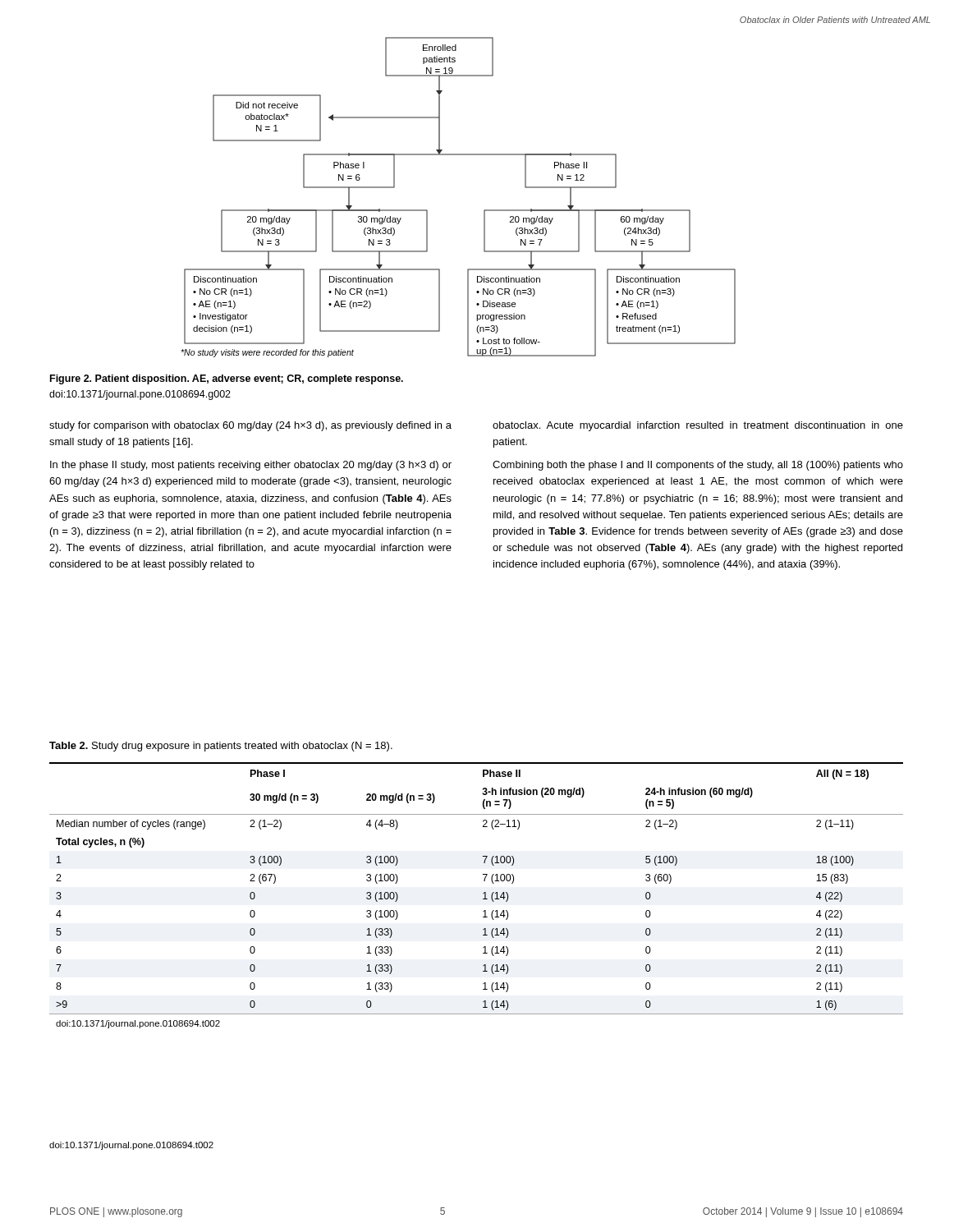Locate the table with the text "2 (11)"

[x=476, y=897]
